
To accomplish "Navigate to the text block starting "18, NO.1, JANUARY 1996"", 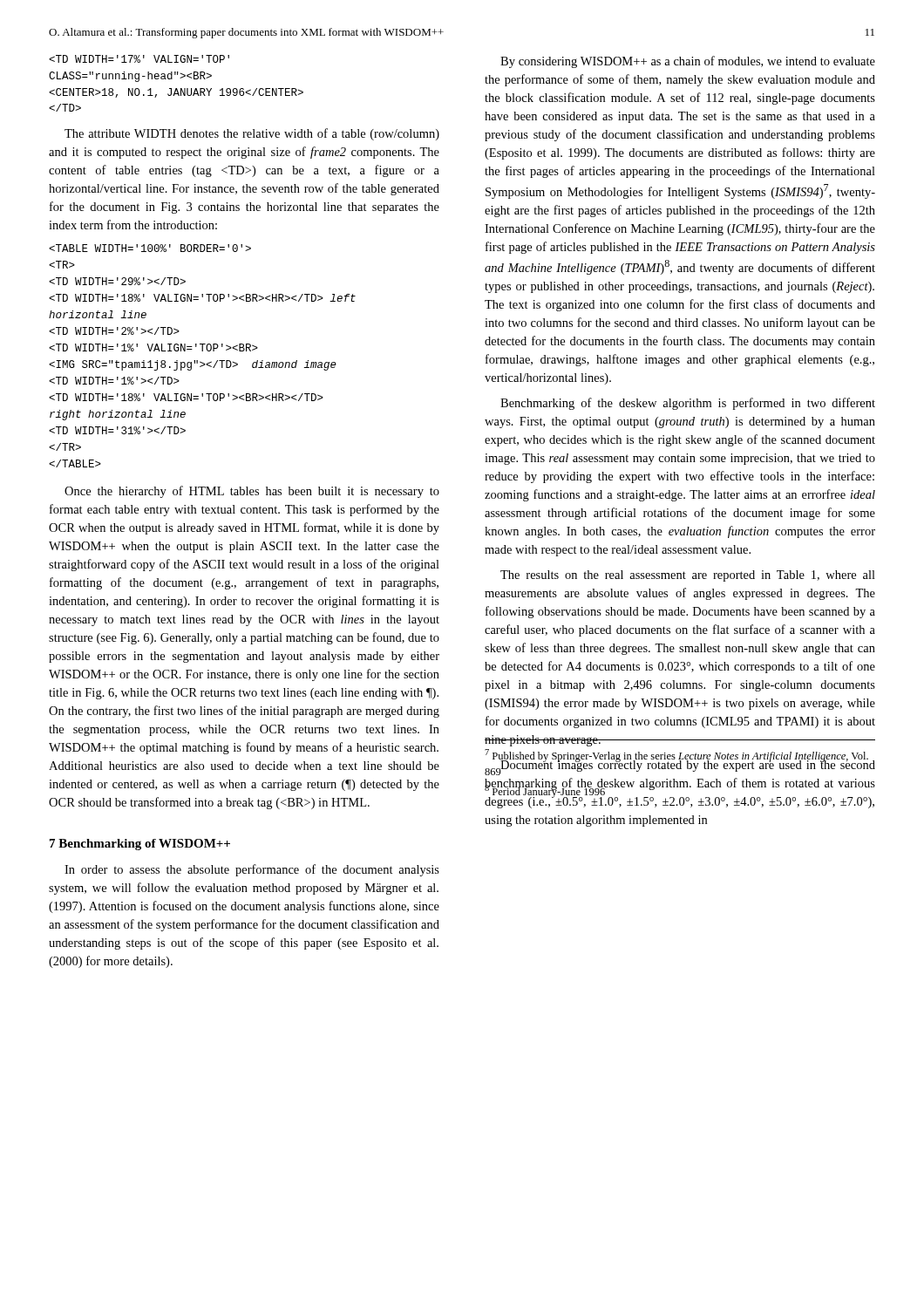I will 244,85.
